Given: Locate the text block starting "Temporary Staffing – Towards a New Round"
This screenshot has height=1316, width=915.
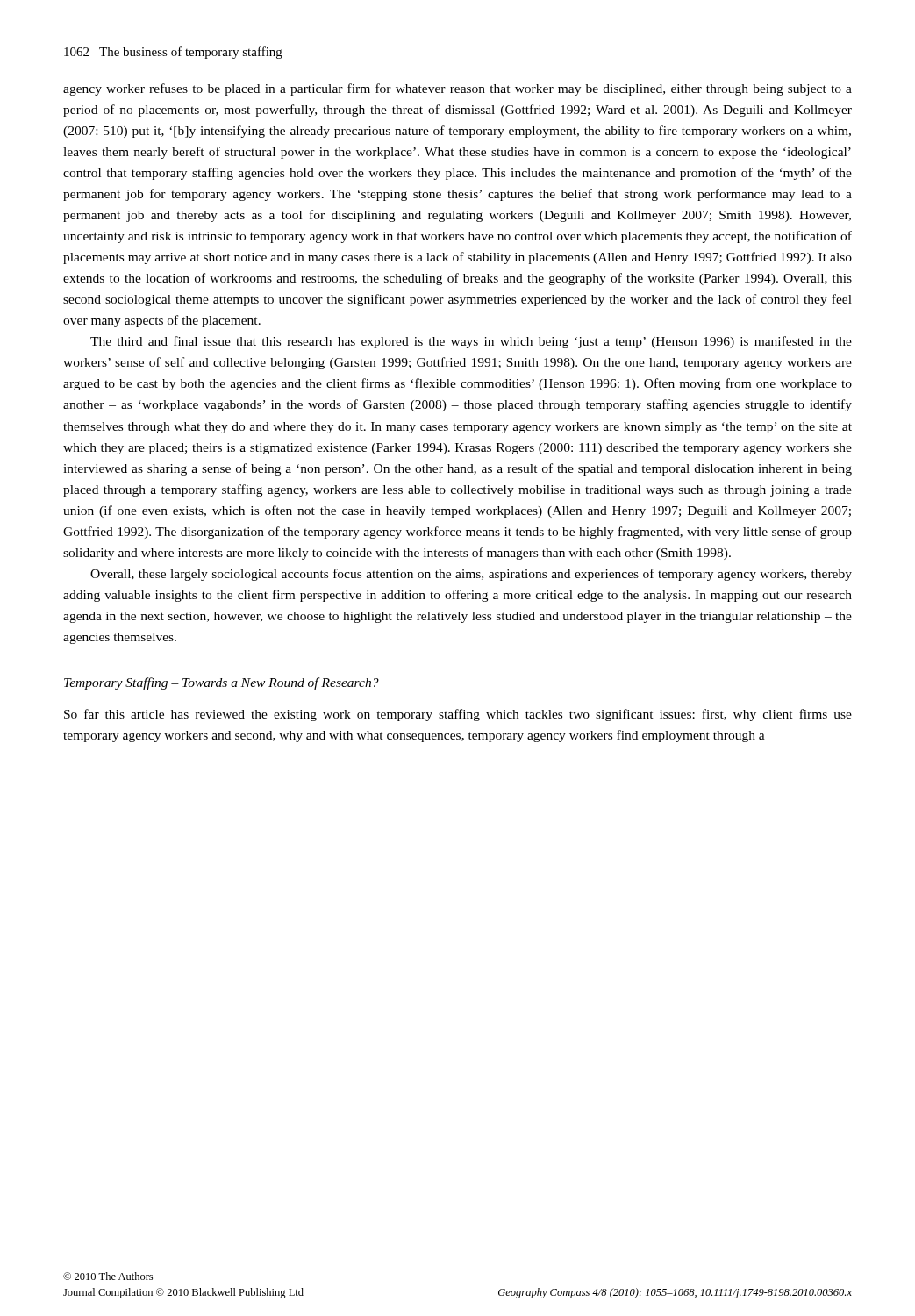Looking at the screenshot, I should click(221, 682).
